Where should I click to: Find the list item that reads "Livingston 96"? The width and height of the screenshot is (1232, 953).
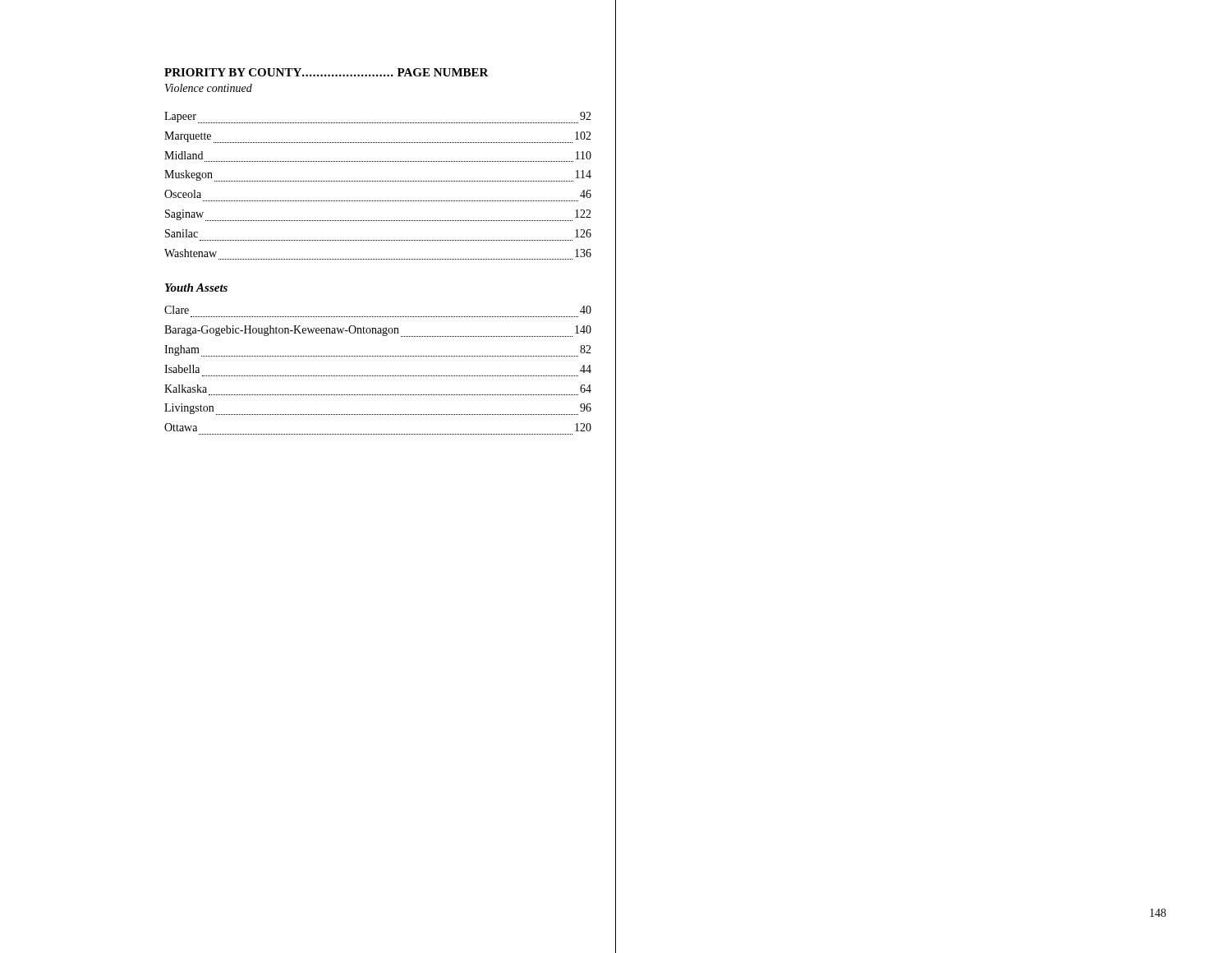point(378,409)
